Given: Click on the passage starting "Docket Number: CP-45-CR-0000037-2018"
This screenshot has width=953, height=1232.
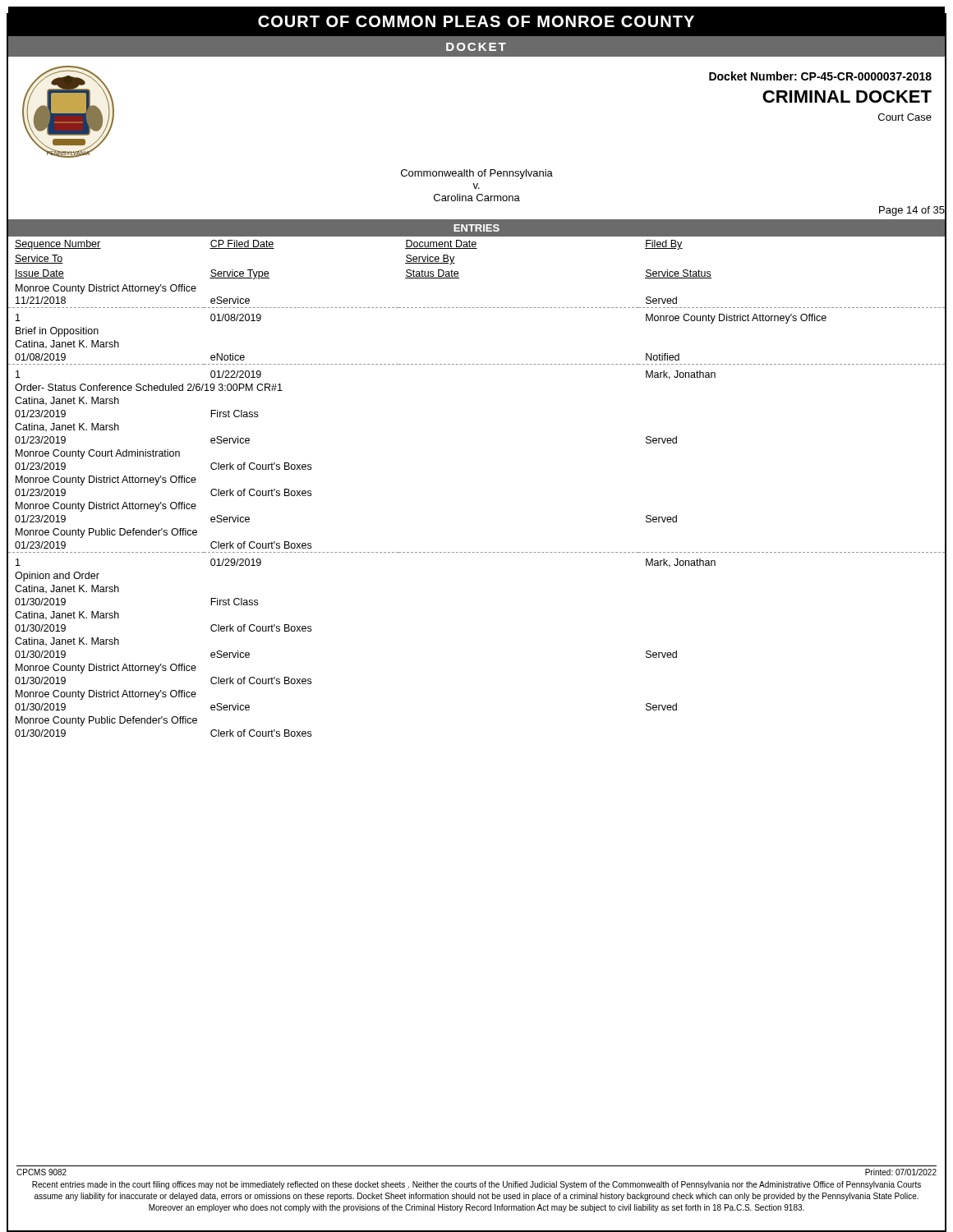Looking at the screenshot, I should pyautogui.click(x=820, y=76).
